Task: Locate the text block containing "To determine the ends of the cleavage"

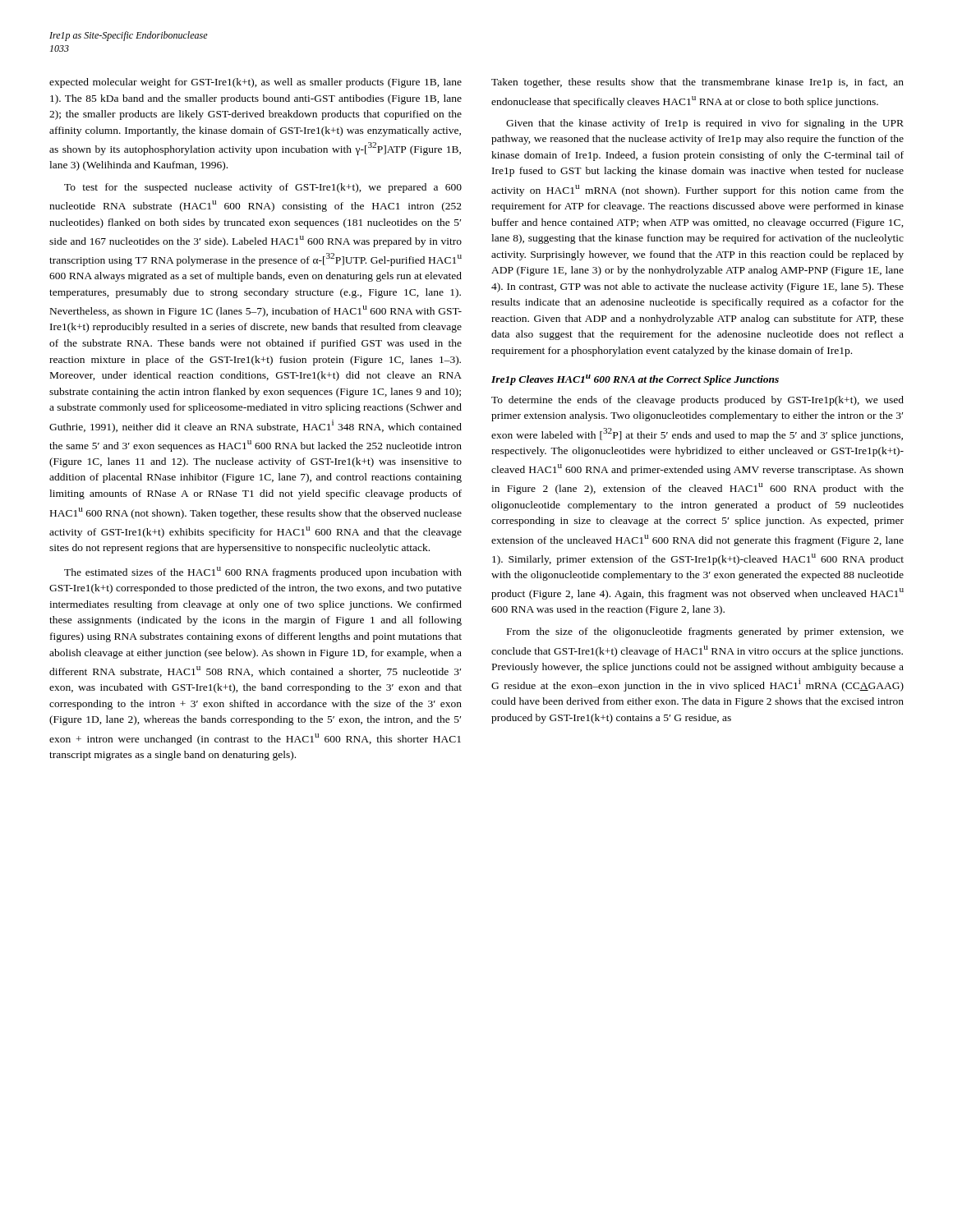Action: tap(698, 504)
